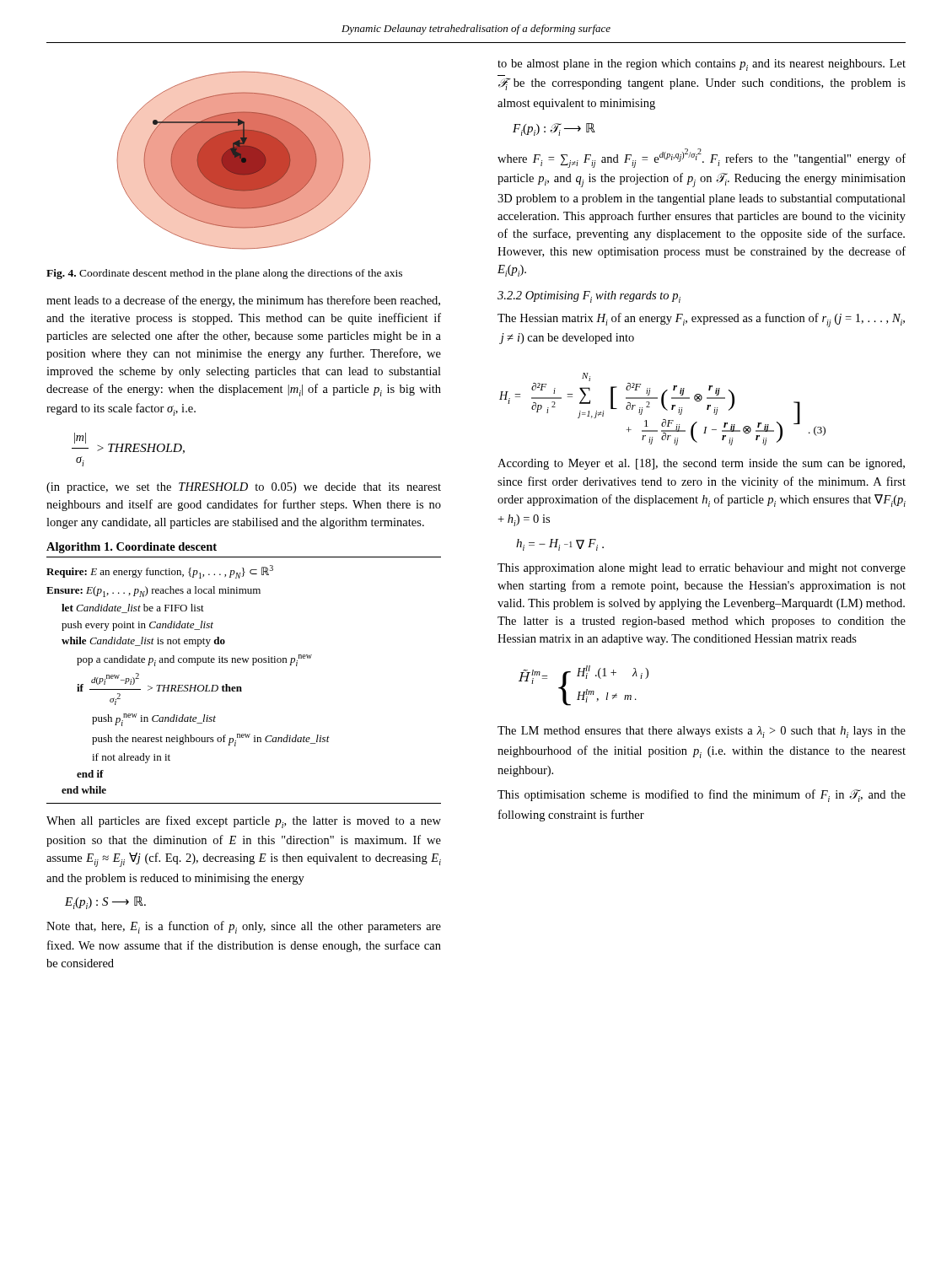This screenshot has width=952, height=1265.
Task: Locate the text block starting "According to Meyer et al."
Action: tap(702, 492)
